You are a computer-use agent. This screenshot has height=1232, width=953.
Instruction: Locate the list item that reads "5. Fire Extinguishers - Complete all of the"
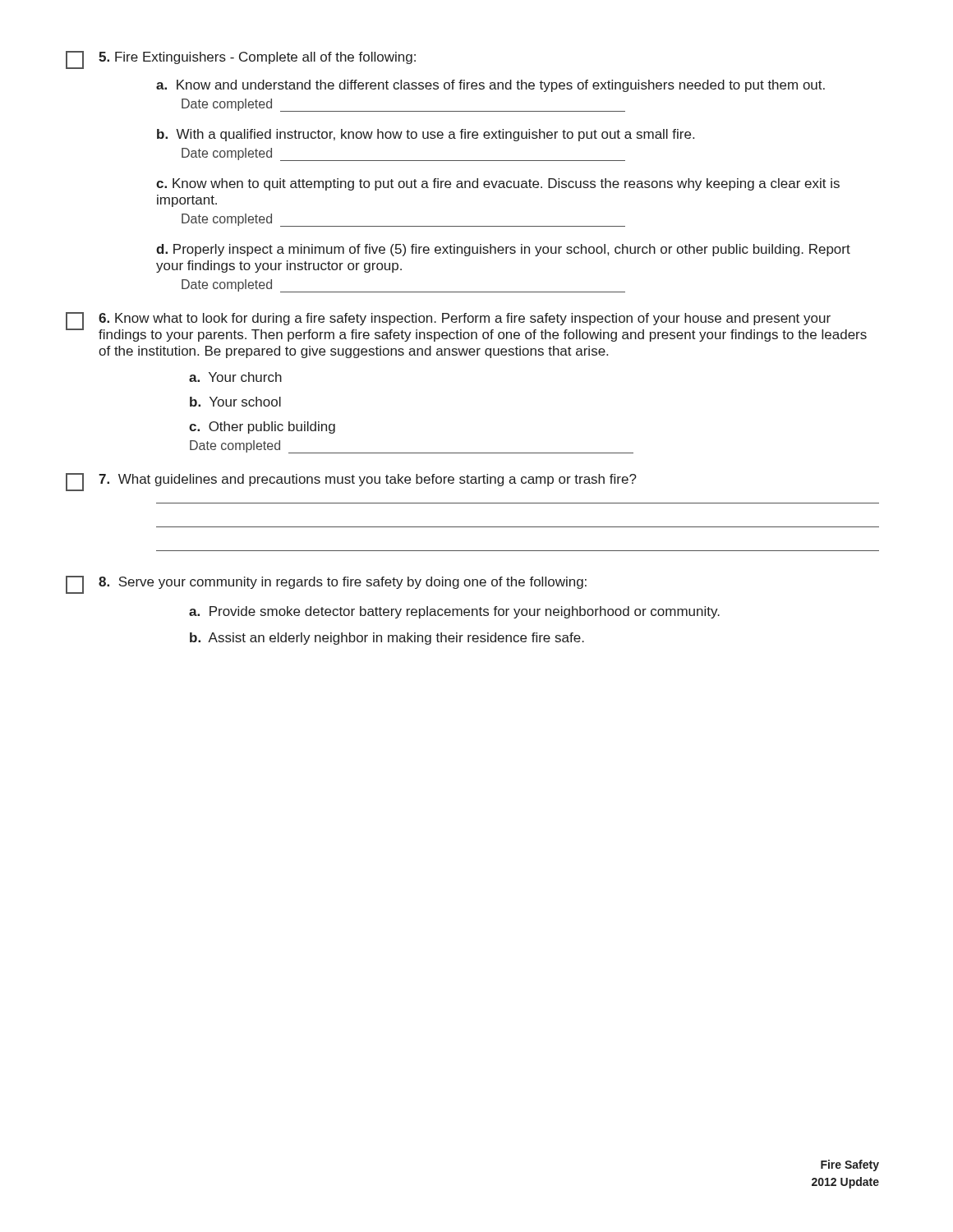pyautogui.click(x=241, y=60)
